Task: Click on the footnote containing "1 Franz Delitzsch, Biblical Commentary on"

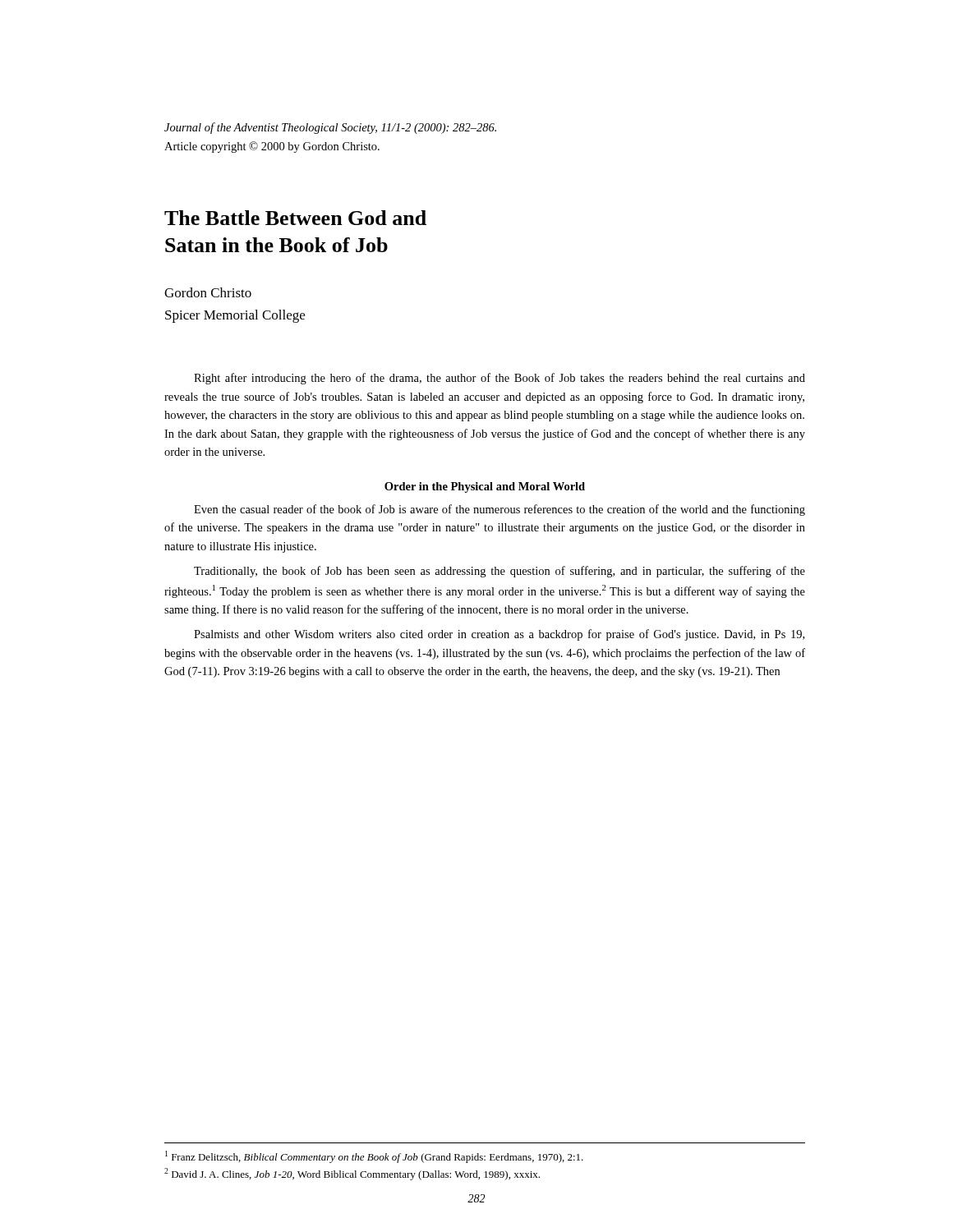Action: (485, 1166)
